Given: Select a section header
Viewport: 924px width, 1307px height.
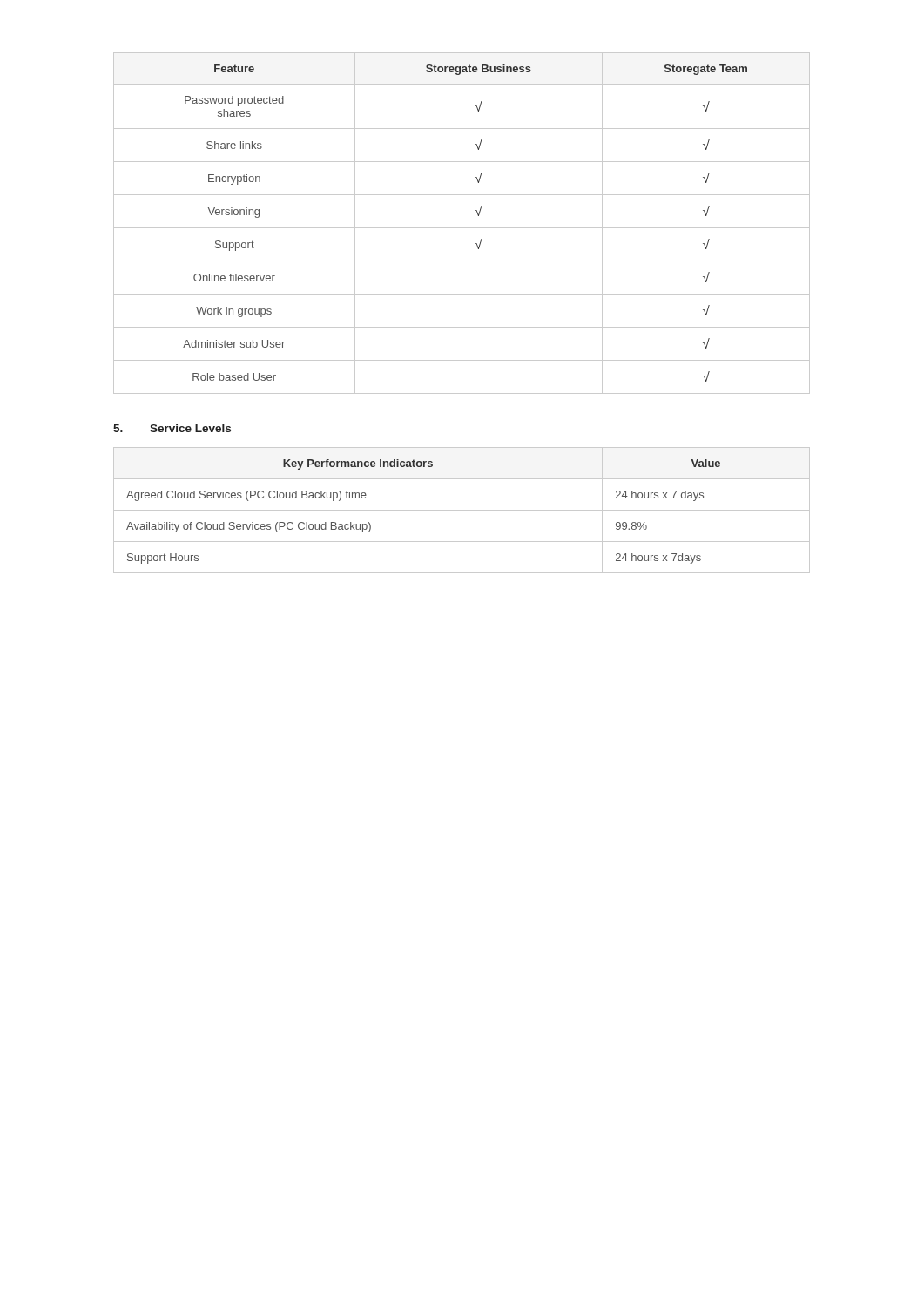Looking at the screenshot, I should pyautogui.click(x=172, y=428).
